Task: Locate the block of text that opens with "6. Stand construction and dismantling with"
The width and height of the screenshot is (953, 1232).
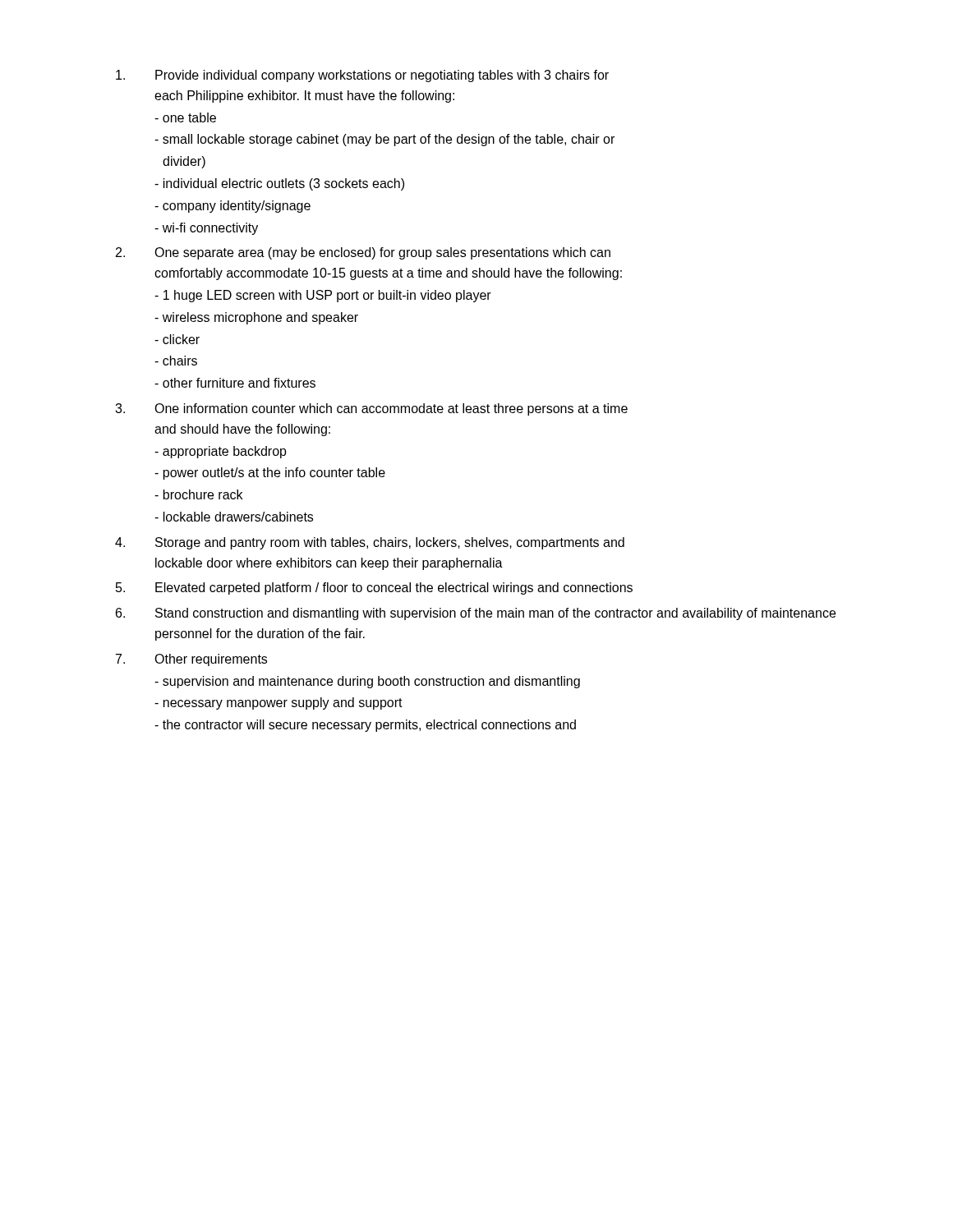Action: tap(493, 624)
